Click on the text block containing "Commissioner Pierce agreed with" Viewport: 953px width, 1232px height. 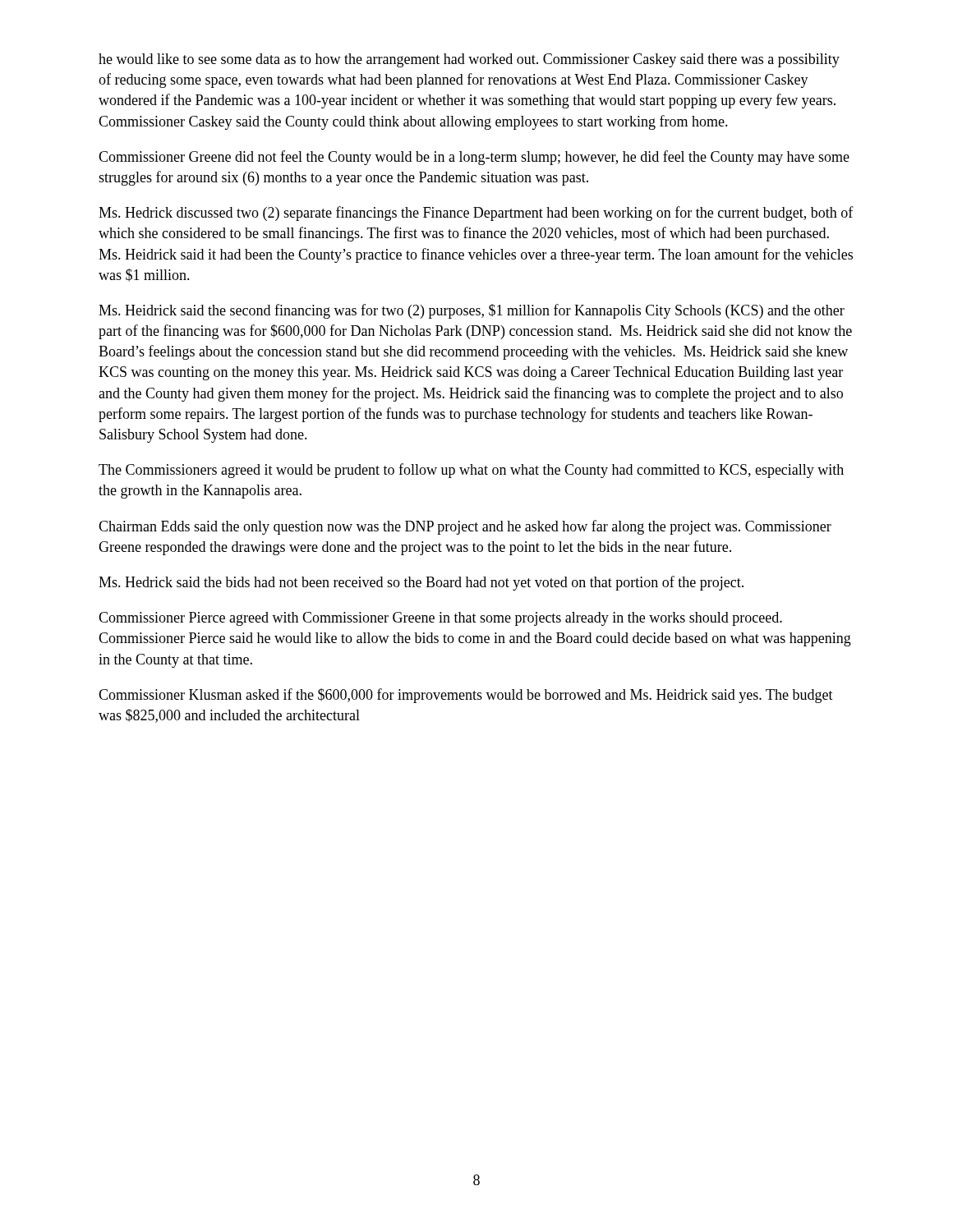[x=475, y=638]
